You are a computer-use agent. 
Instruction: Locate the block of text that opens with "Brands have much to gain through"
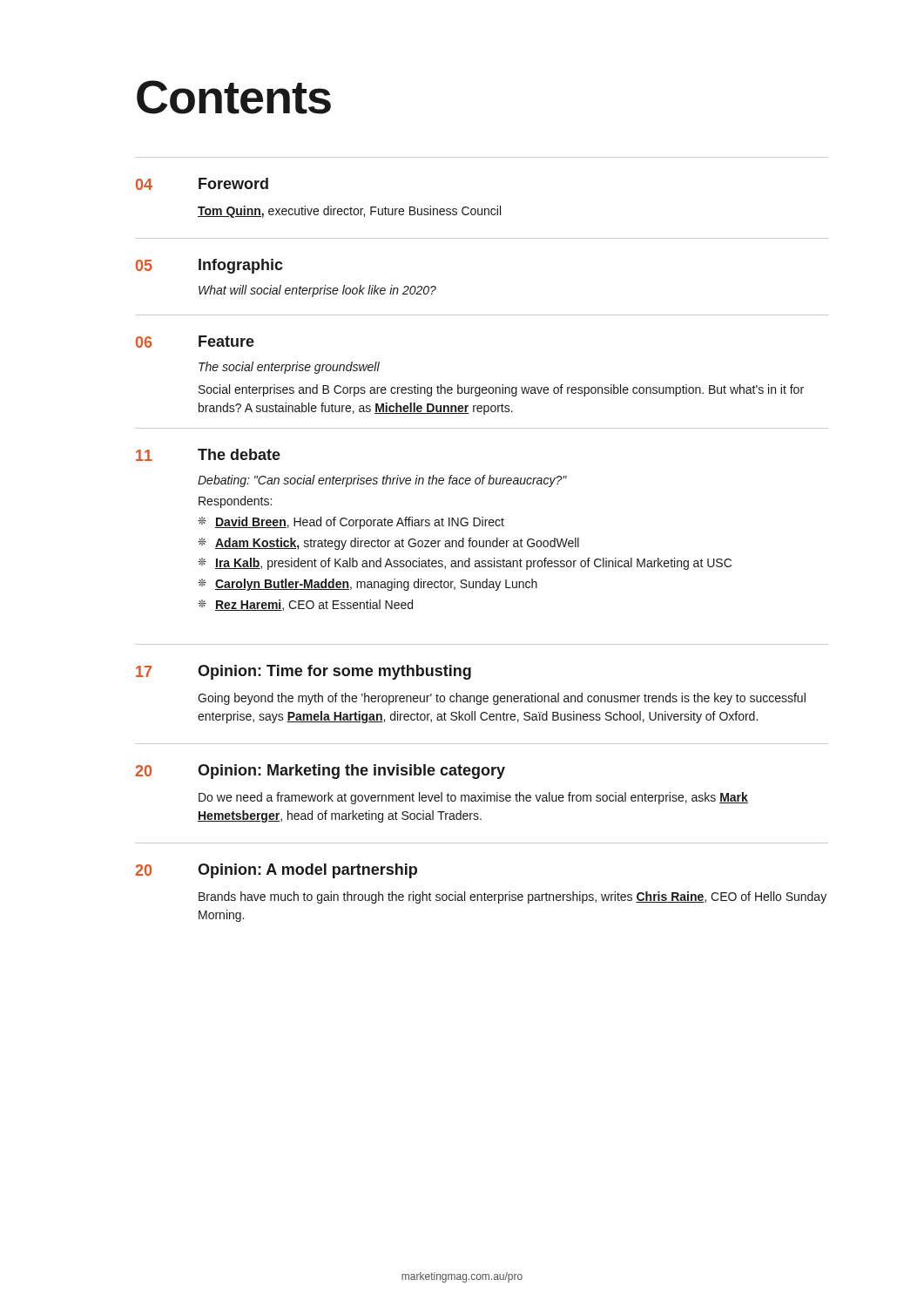(482, 910)
